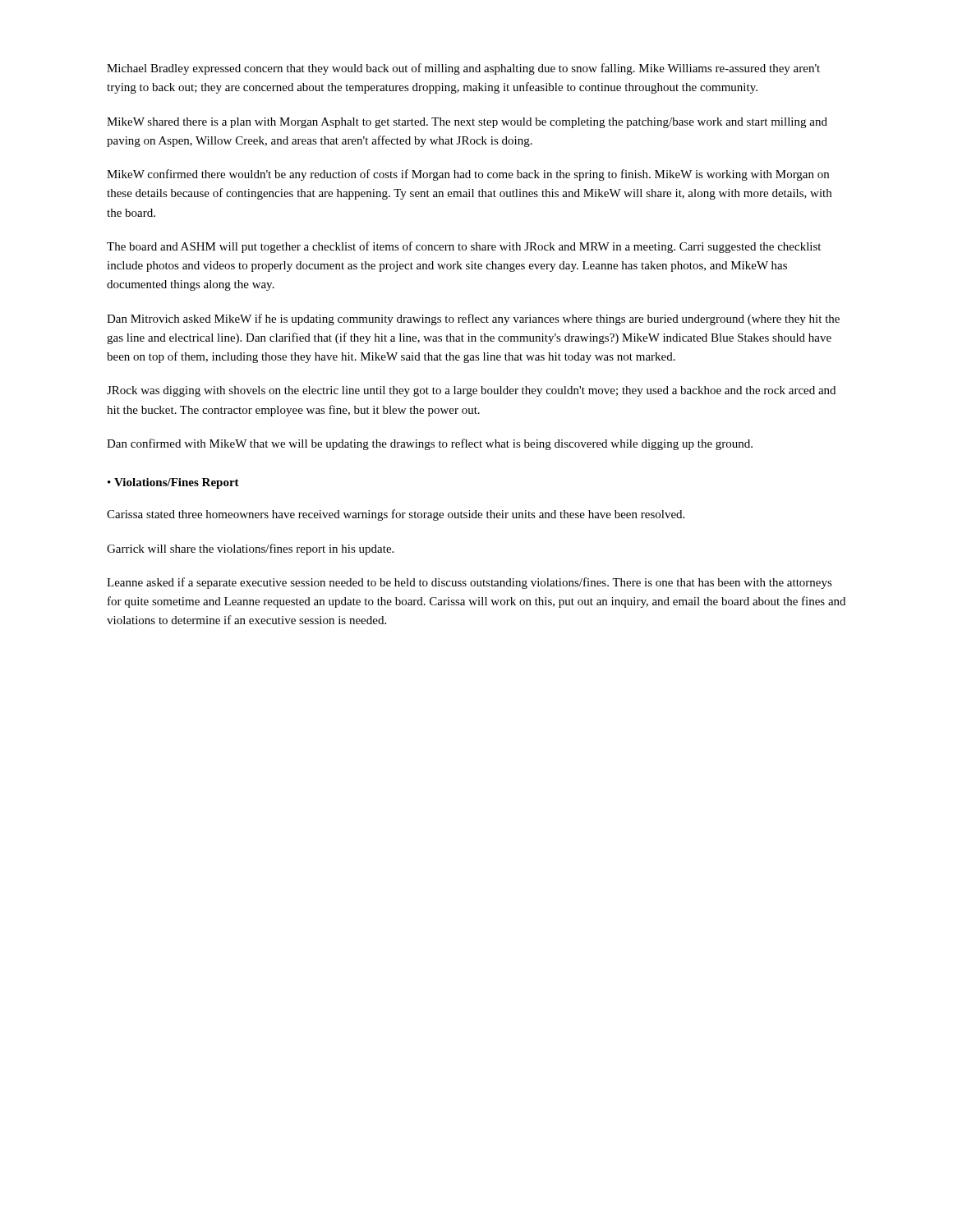
Task: Find the text block that reads "Dan Mitrovich asked MikeW if he"
Action: (473, 337)
